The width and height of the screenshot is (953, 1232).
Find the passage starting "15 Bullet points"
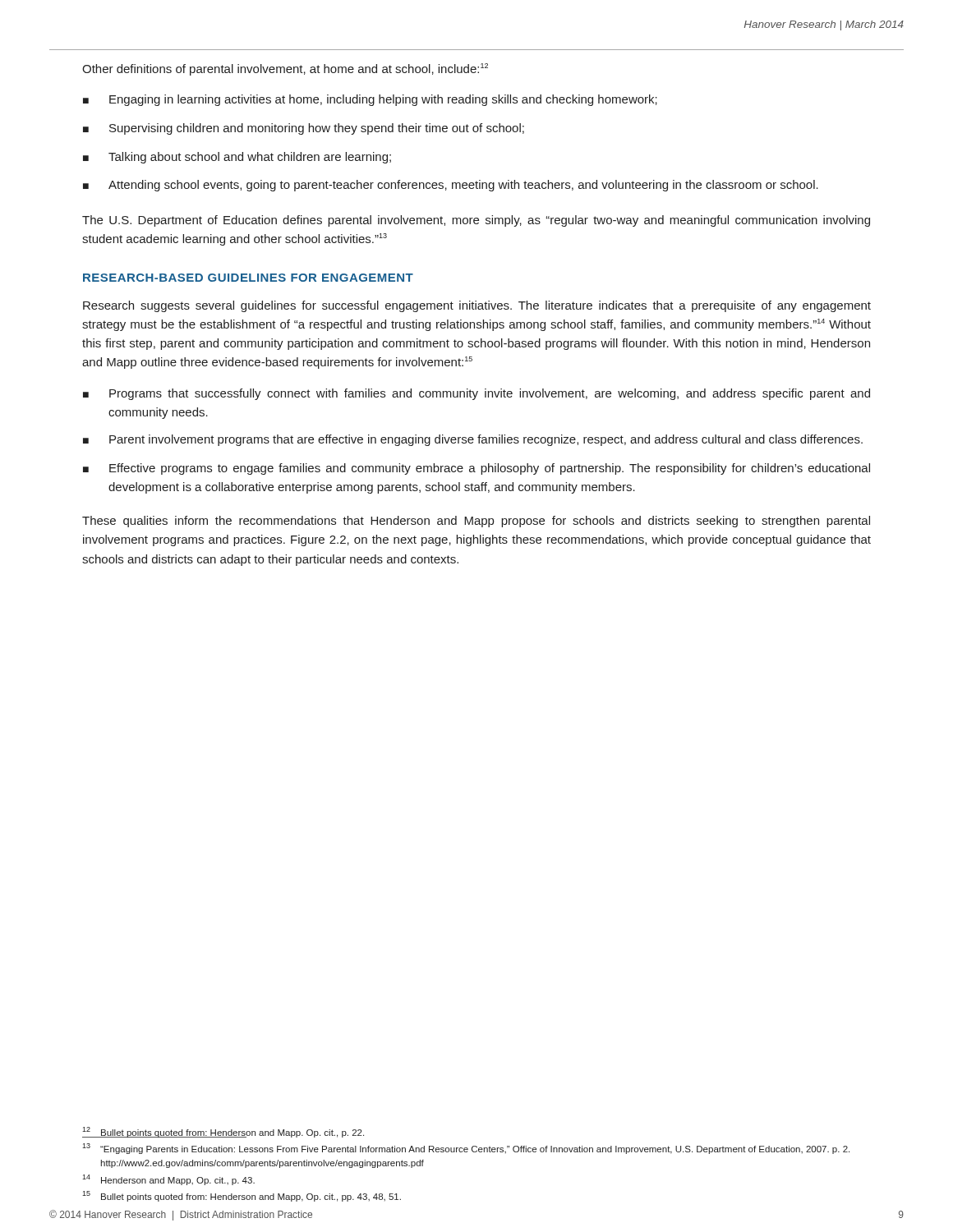click(x=242, y=1196)
